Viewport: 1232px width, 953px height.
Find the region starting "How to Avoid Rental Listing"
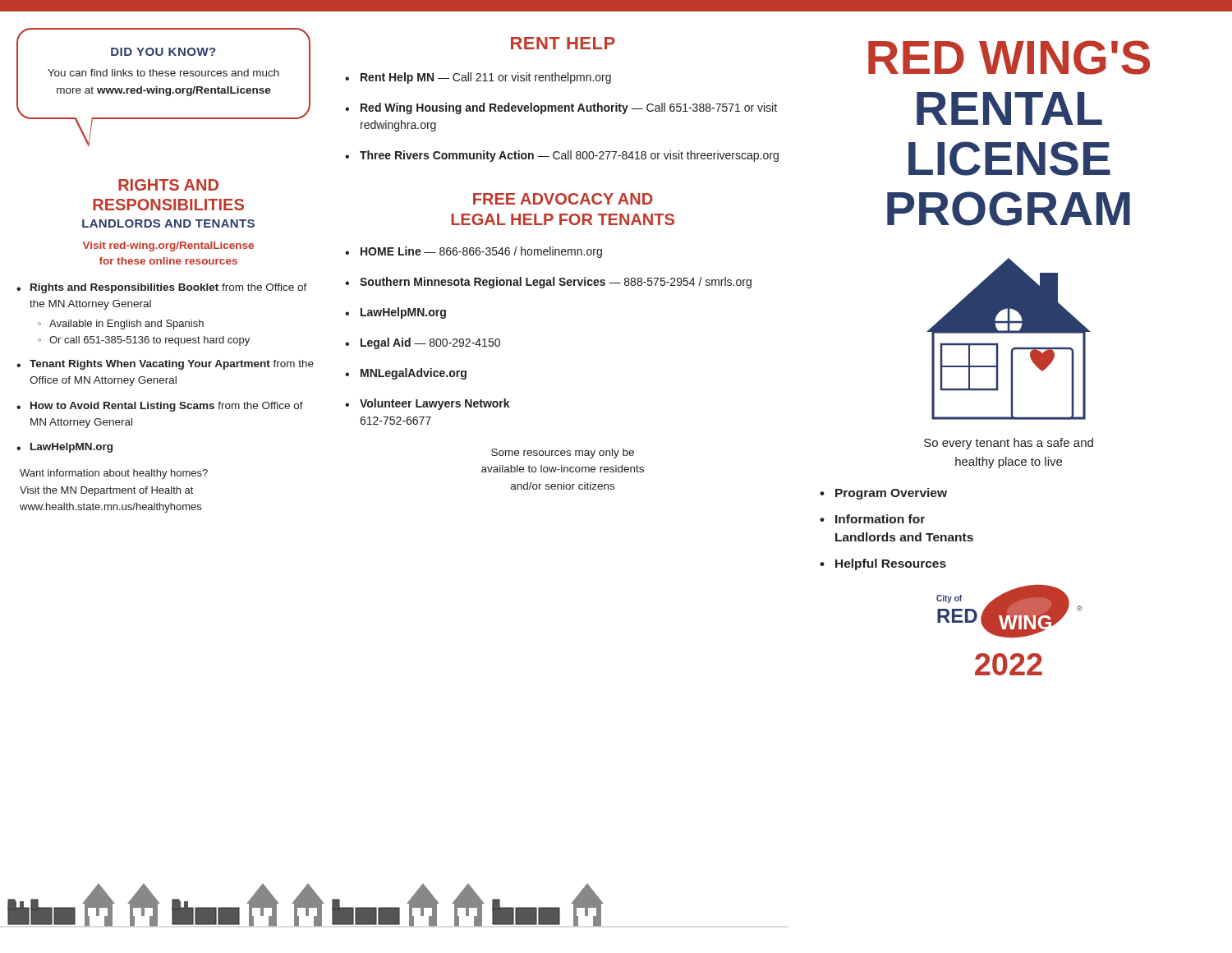coord(166,413)
